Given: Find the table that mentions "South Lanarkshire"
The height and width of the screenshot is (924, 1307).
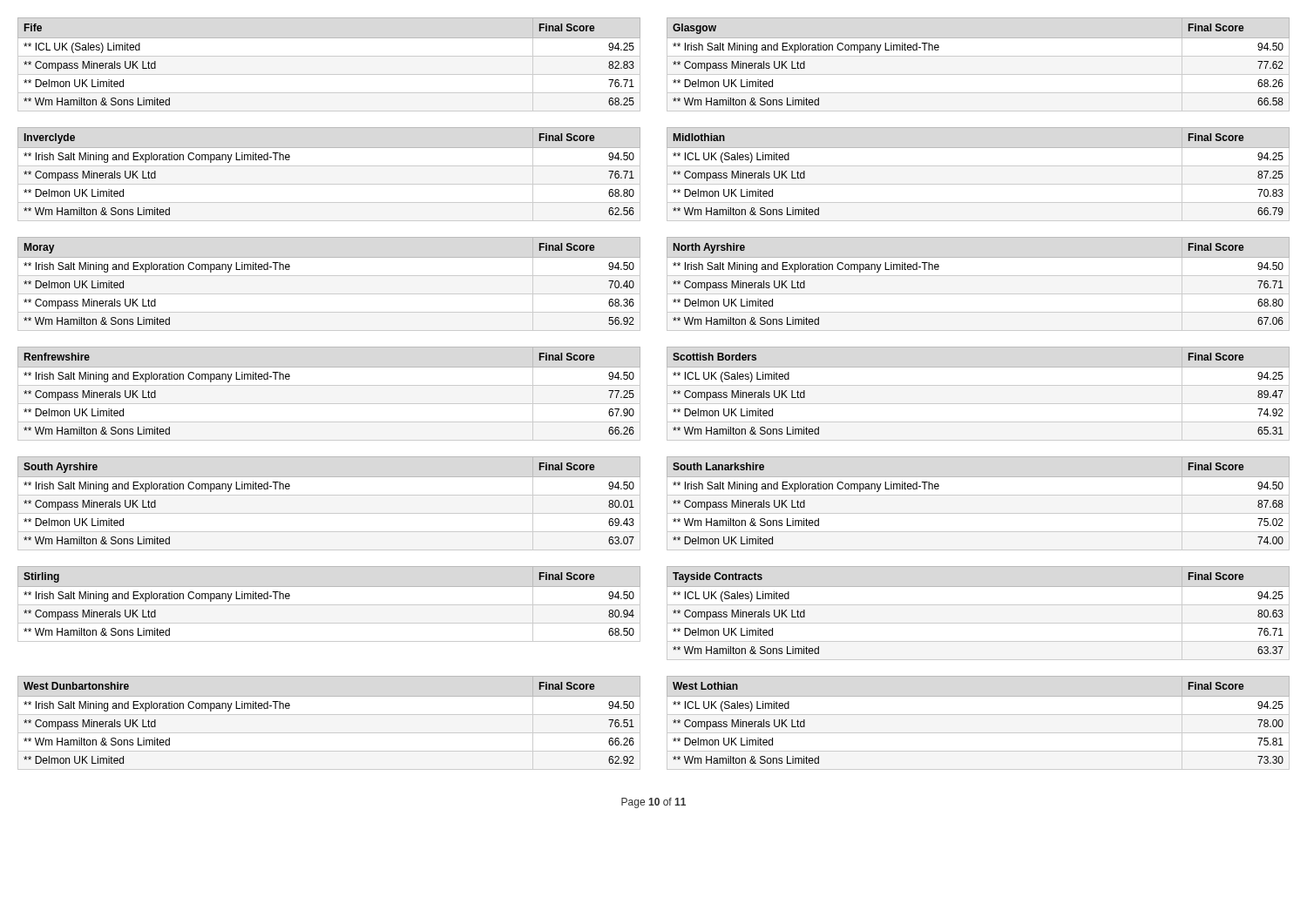Looking at the screenshot, I should coord(978,503).
